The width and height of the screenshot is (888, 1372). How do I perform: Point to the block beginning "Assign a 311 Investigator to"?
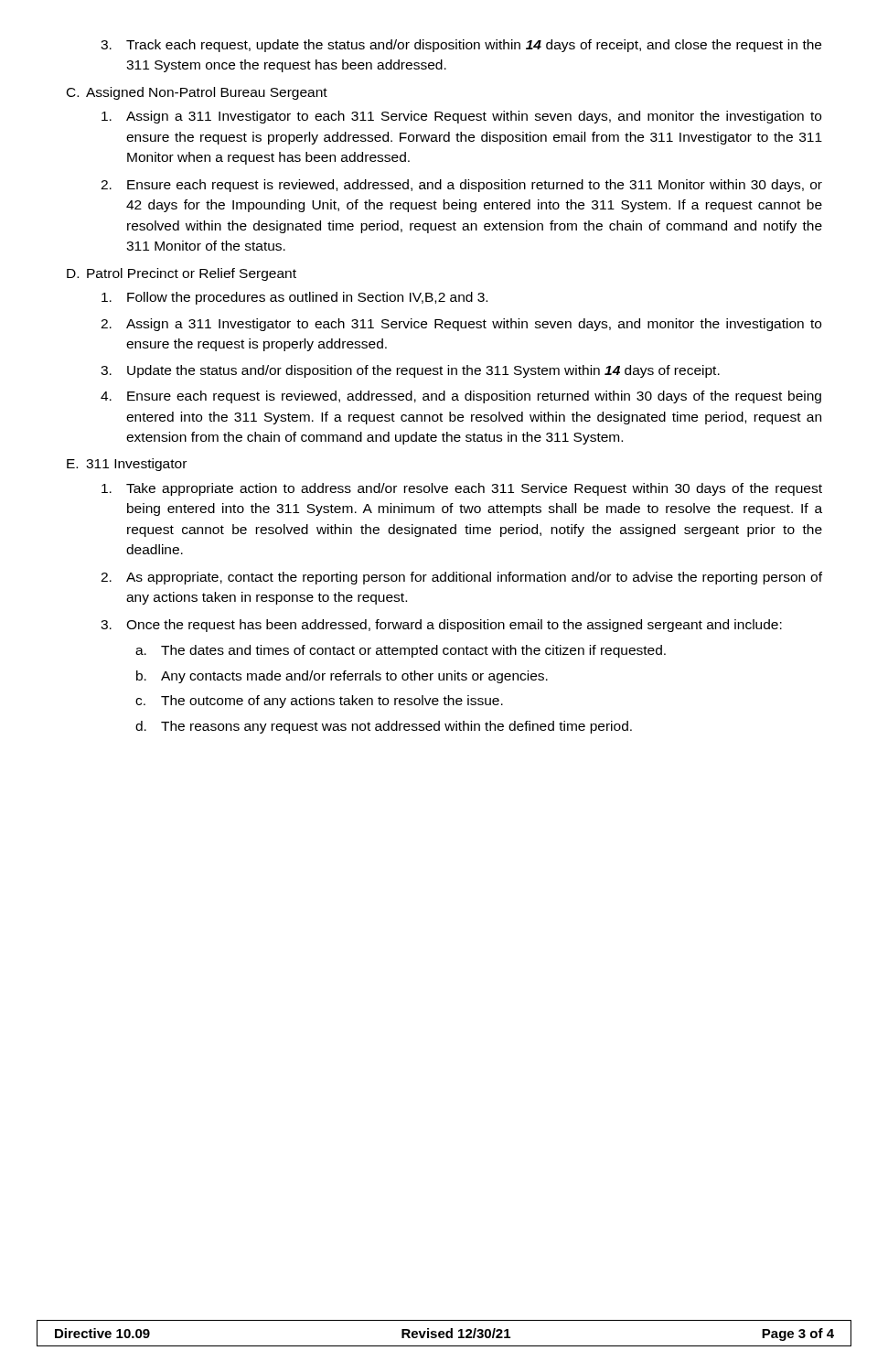click(461, 137)
